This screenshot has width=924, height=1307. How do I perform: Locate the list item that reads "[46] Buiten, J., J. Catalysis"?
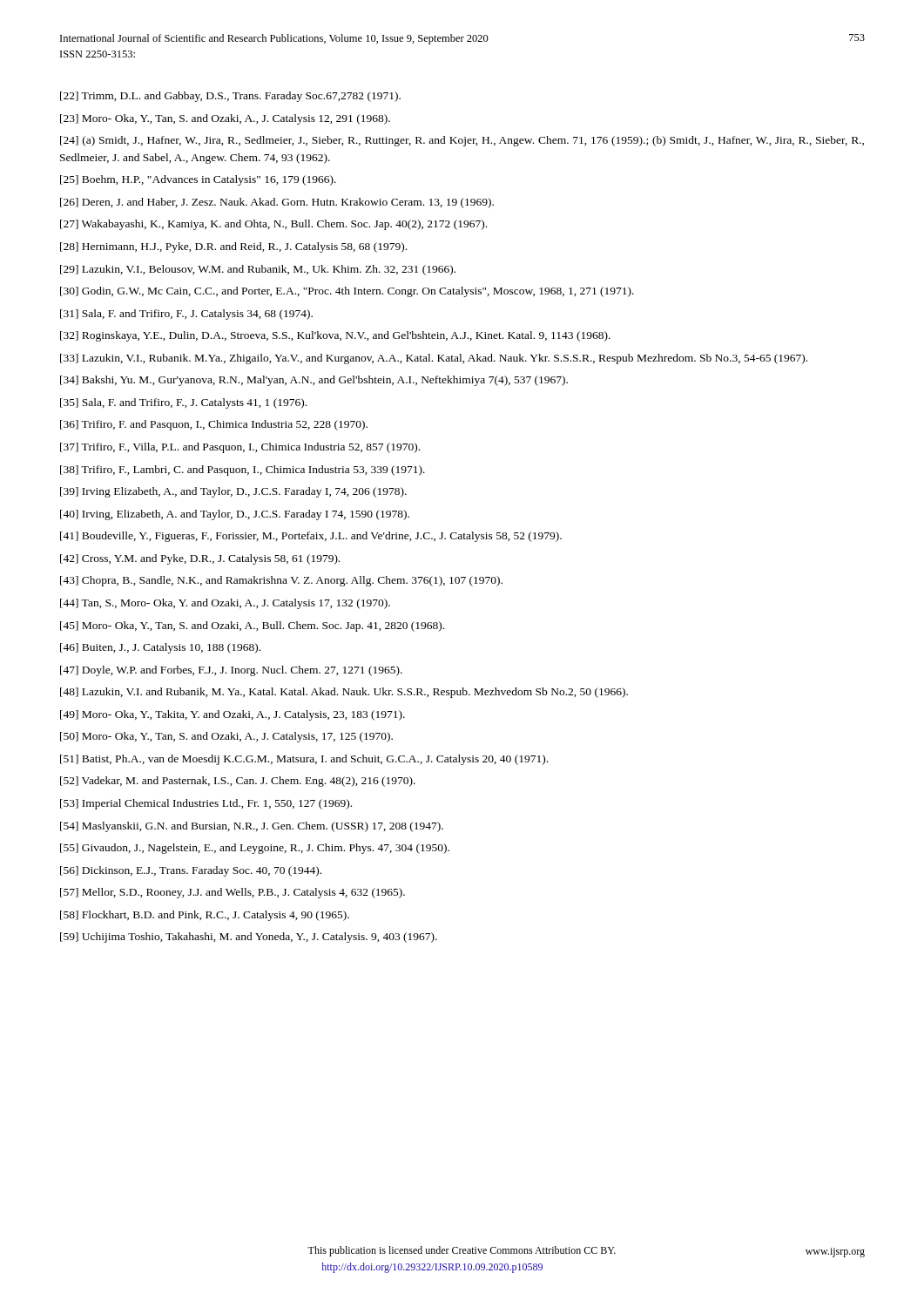pyautogui.click(x=160, y=647)
